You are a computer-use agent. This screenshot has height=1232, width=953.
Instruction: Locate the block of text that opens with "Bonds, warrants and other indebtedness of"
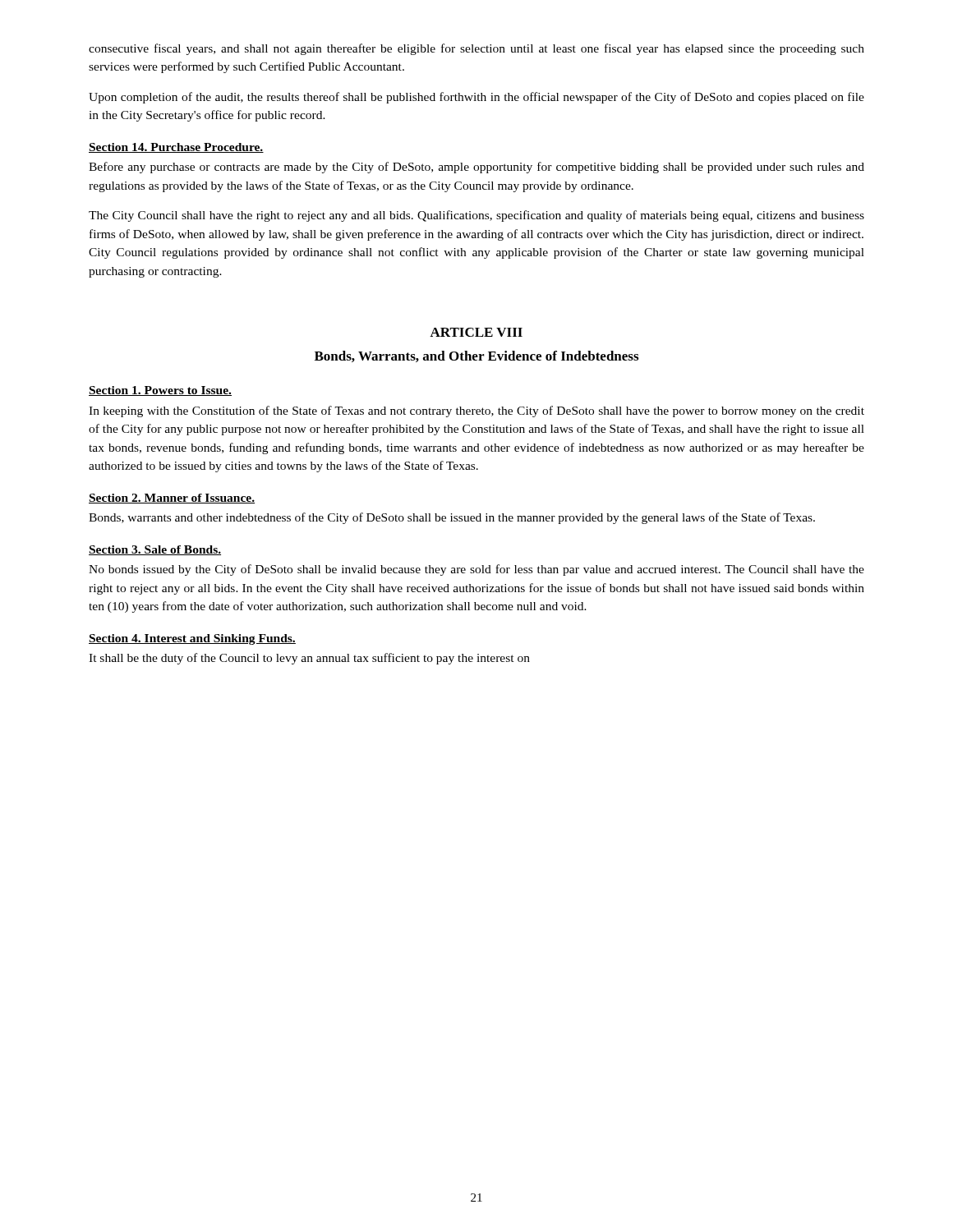(452, 517)
